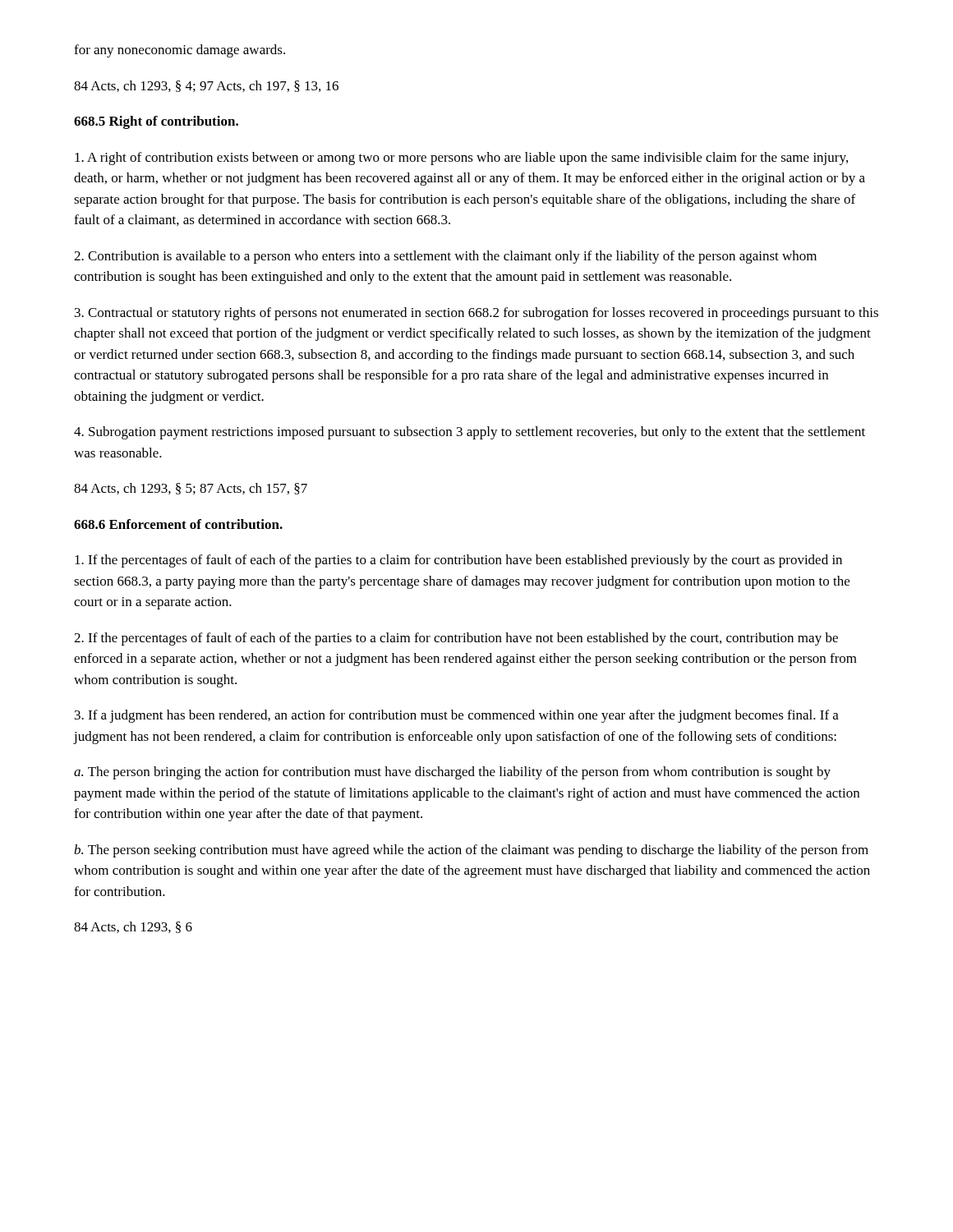Click on the list item containing "a. The person"
Viewport: 953px width, 1232px height.
(467, 793)
